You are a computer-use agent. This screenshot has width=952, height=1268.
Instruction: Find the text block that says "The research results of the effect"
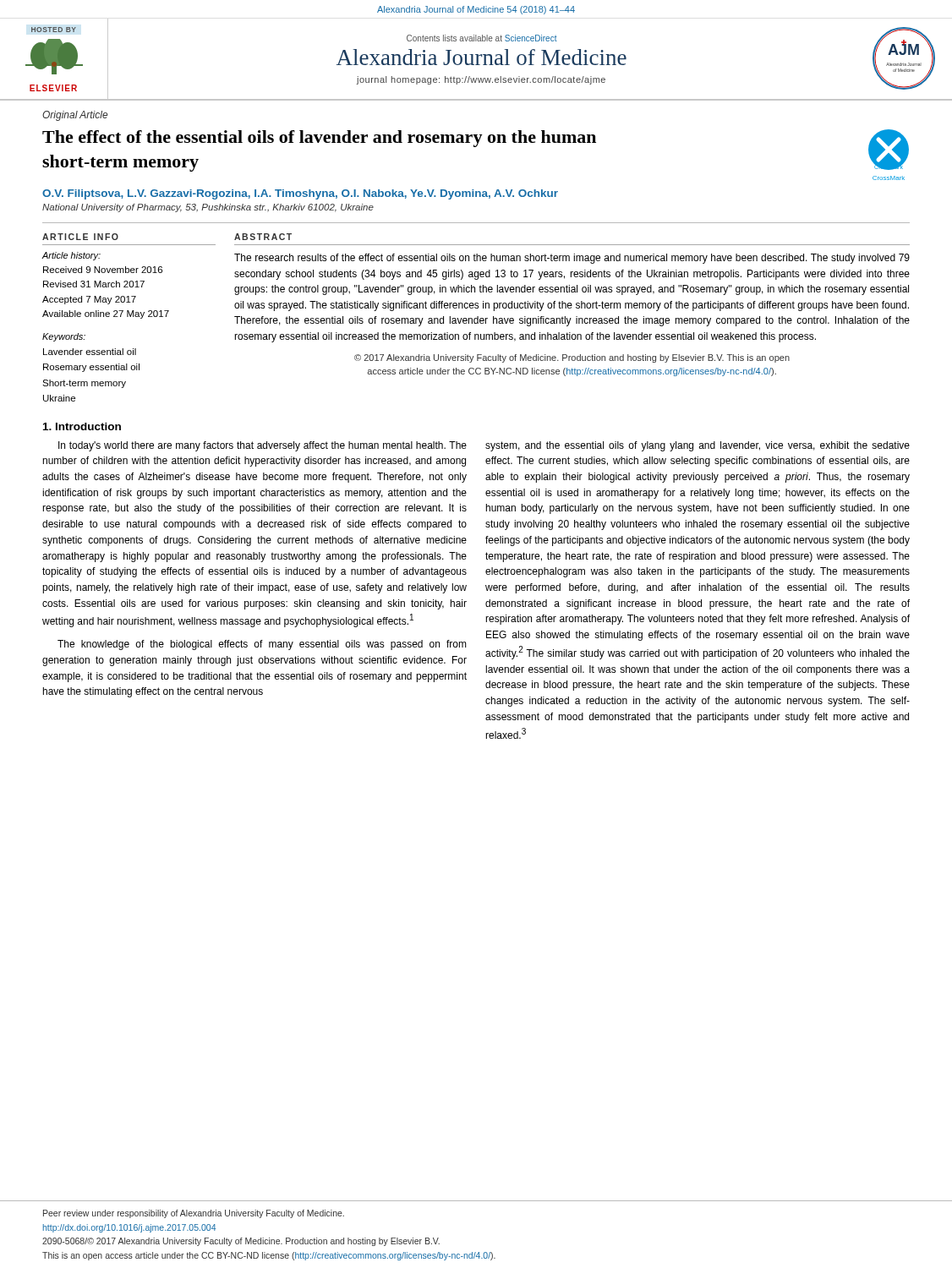[x=572, y=297]
